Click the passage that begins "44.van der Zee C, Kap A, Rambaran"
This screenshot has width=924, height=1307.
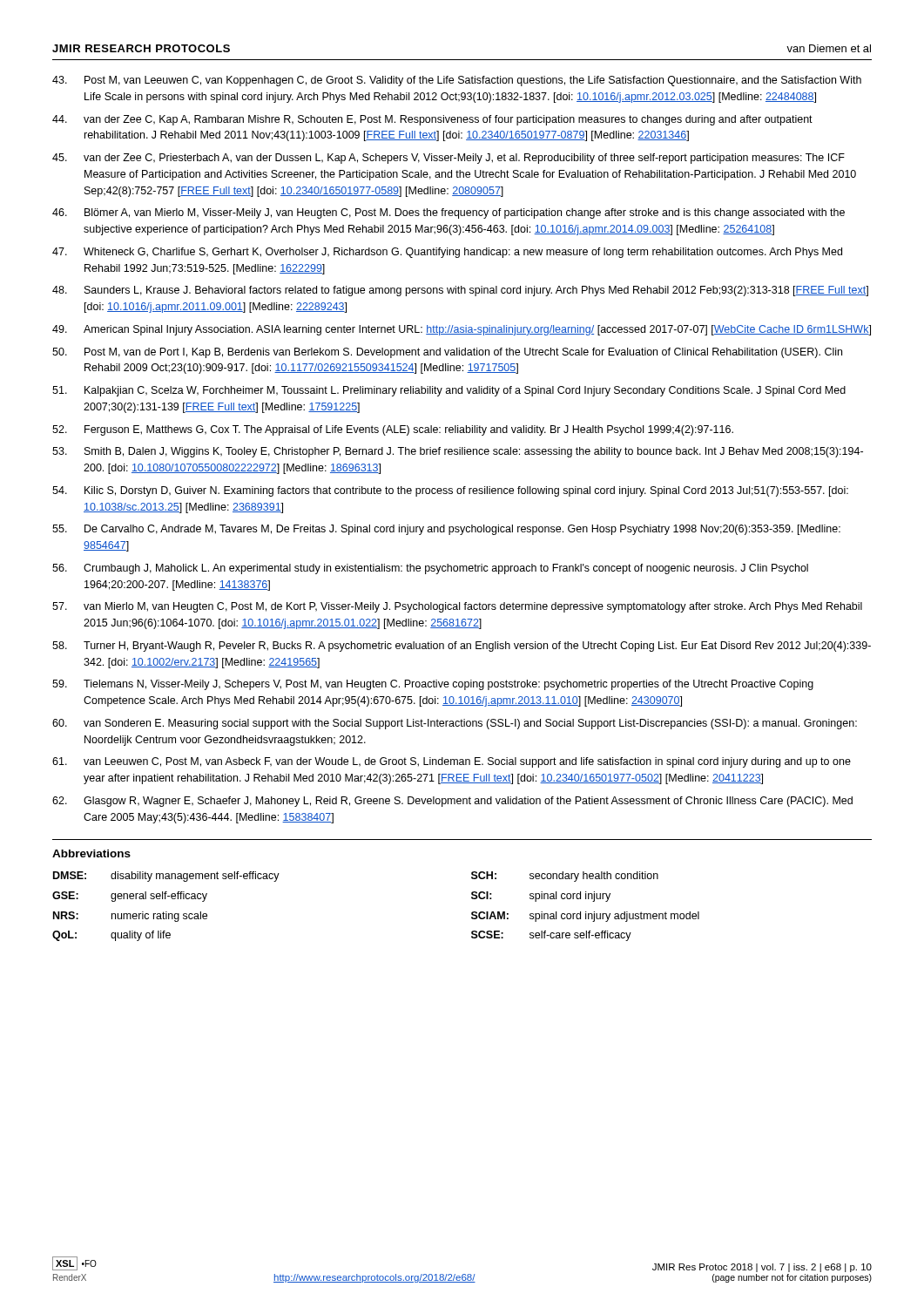pos(462,127)
